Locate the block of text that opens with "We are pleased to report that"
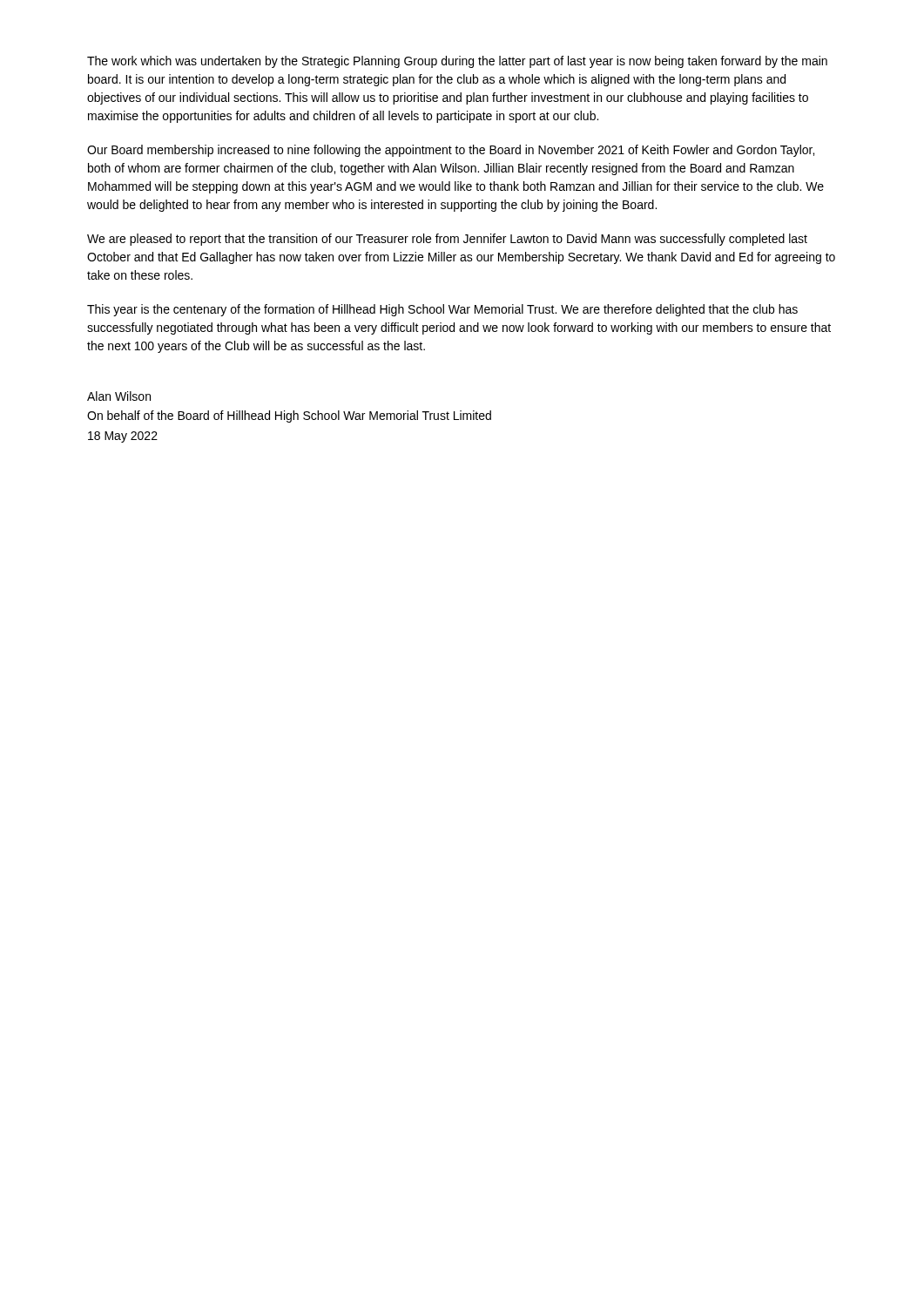This screenshot has width=924, height=1307. (461, 257)
